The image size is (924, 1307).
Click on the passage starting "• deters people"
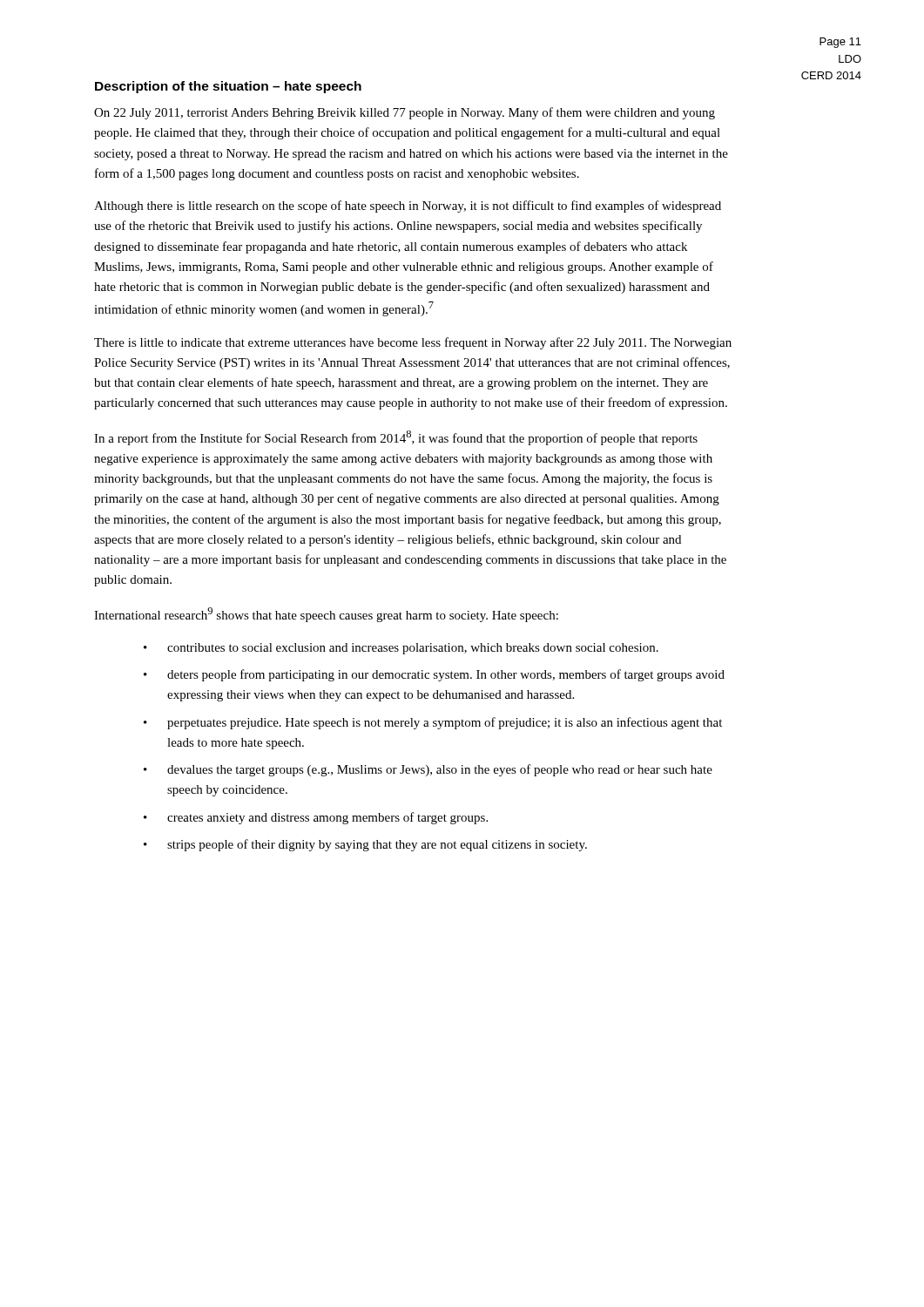click(438, 685)
